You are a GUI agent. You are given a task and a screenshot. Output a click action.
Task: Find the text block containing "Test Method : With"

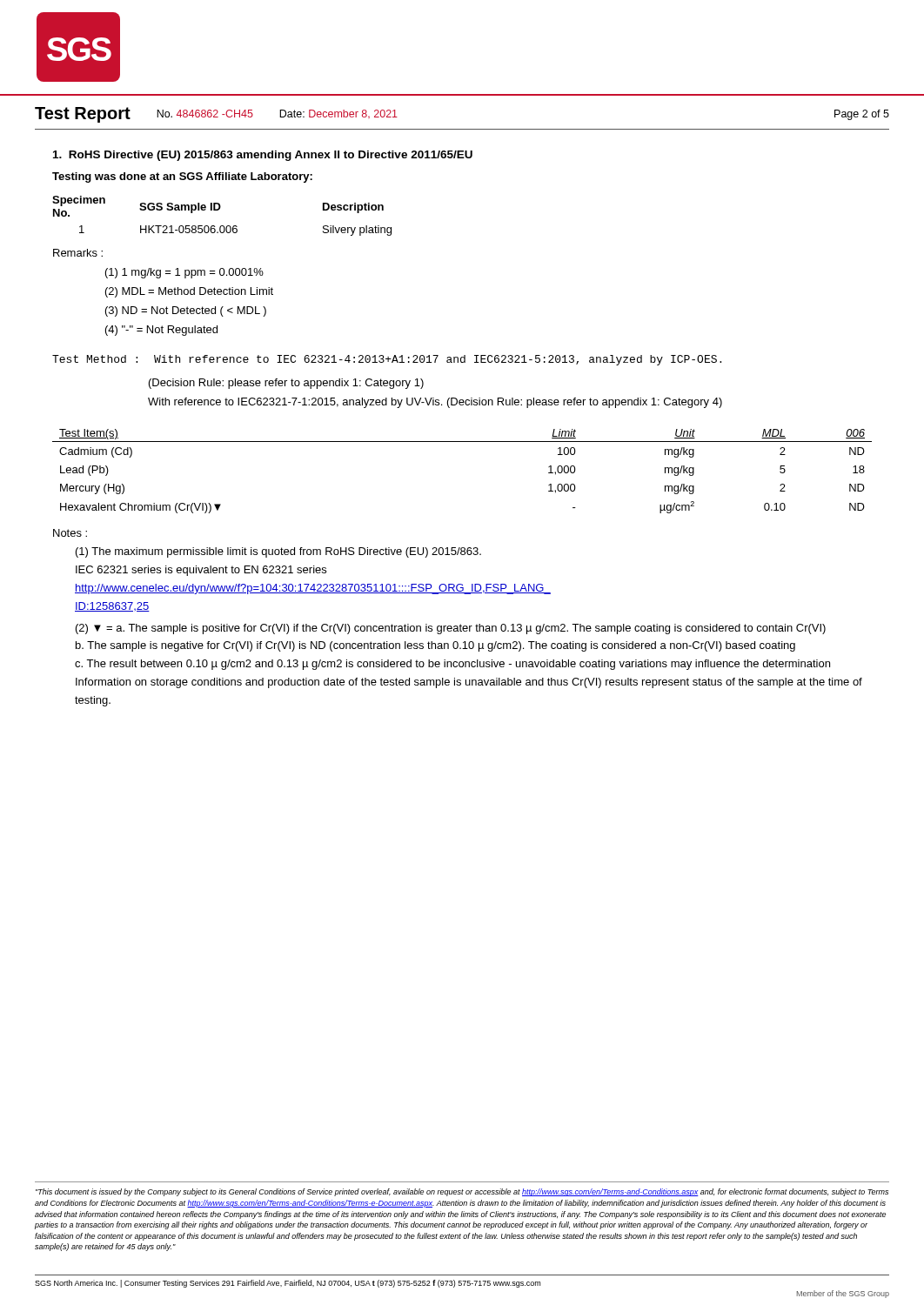tap(388, 360)
